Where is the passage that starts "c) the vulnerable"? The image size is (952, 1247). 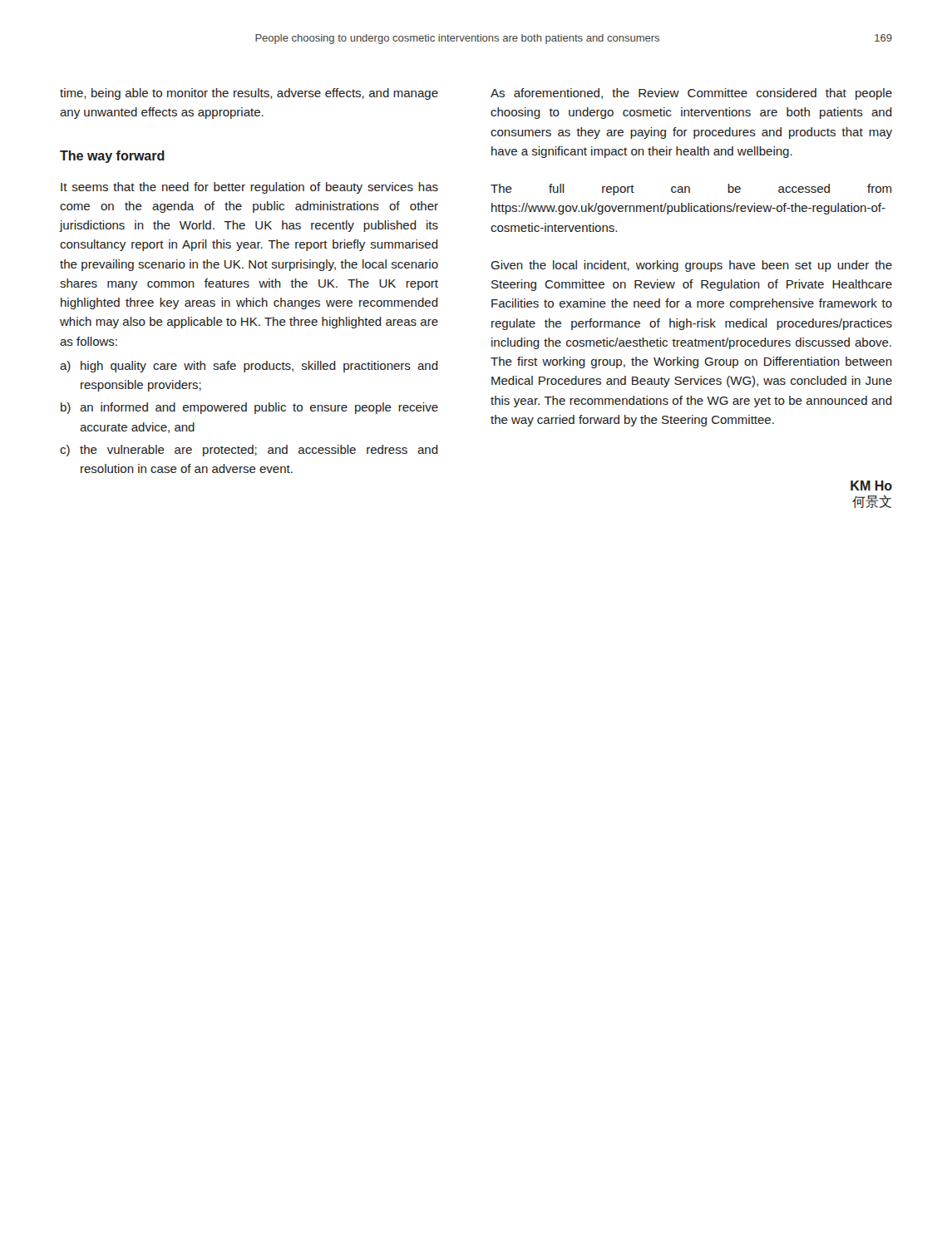249,459
